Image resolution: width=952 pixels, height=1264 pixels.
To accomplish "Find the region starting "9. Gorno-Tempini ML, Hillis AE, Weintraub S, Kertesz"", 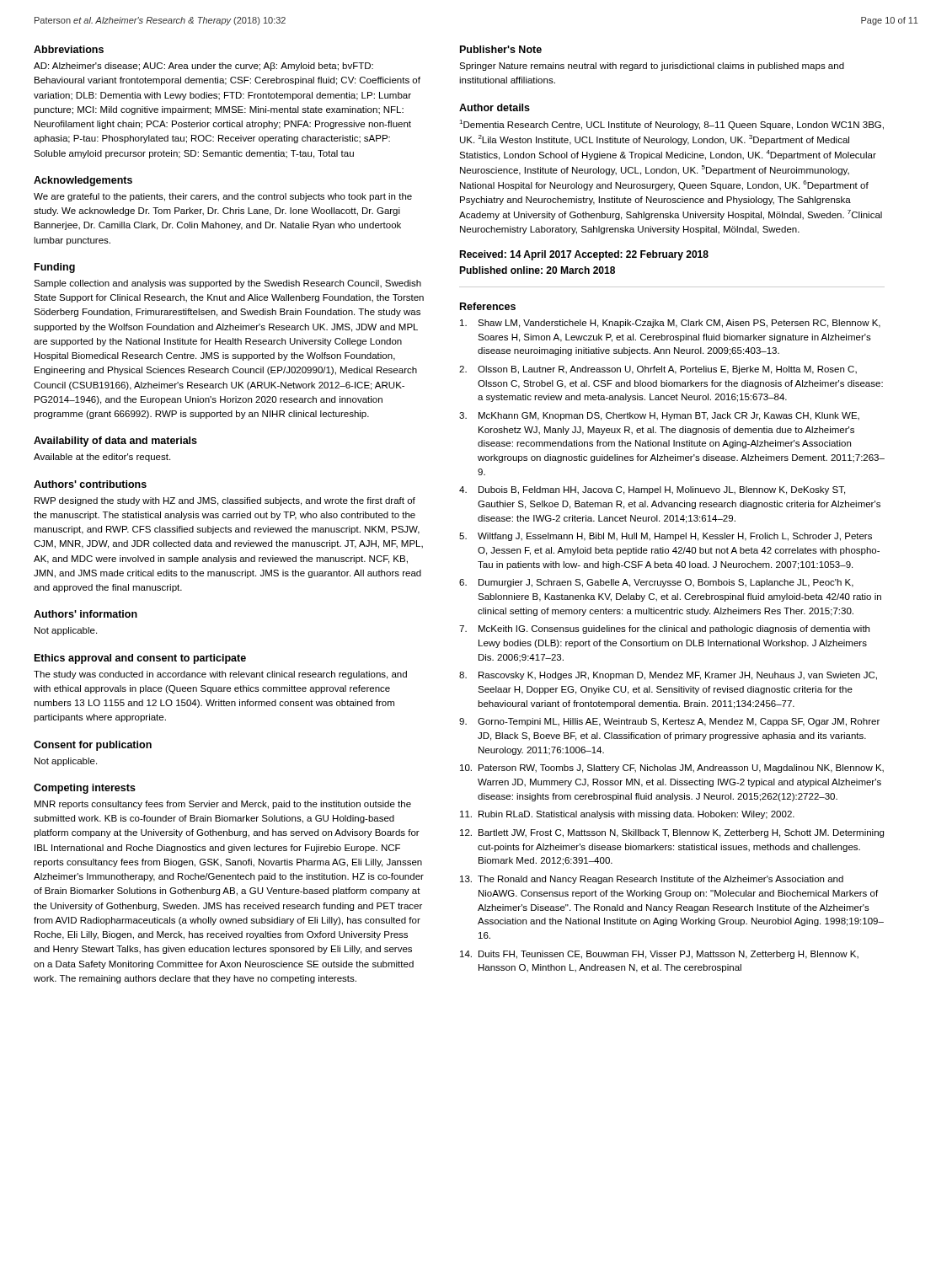I will click(672, 736).
